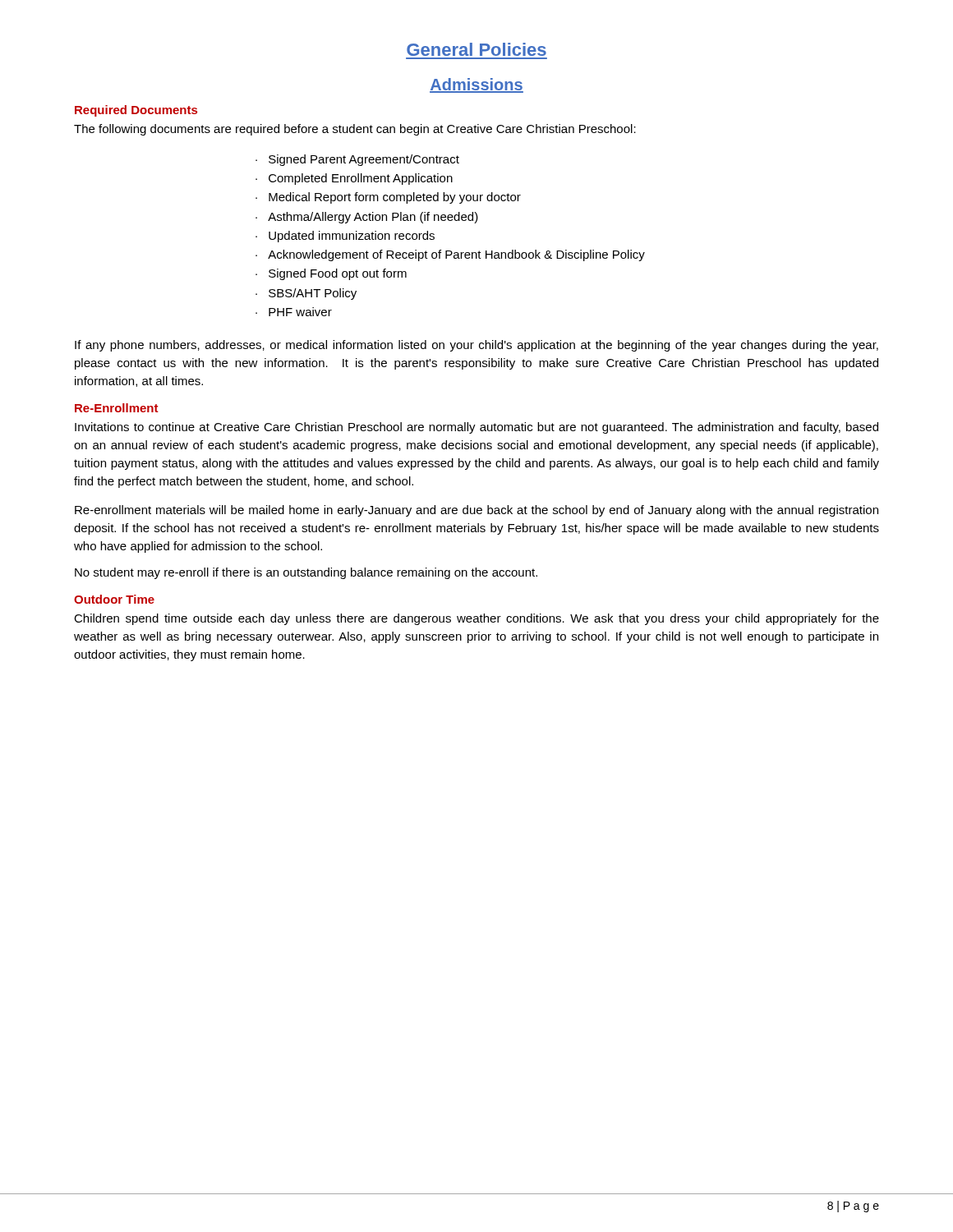Where does it say "PHF waiver"?
Viewport: 953px width, 1232px height.
click(300, 312)
